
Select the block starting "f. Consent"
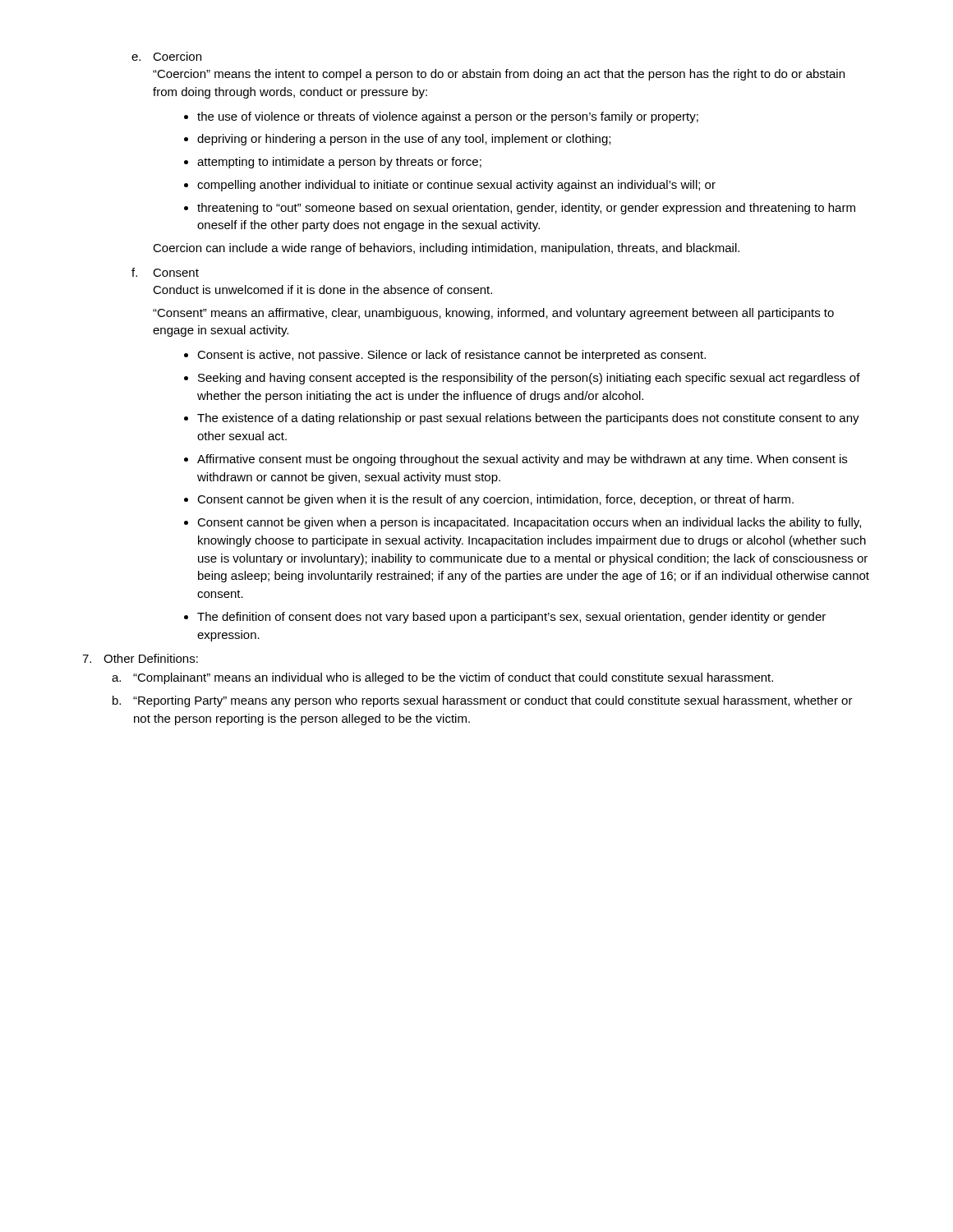(x=165, y=272)
